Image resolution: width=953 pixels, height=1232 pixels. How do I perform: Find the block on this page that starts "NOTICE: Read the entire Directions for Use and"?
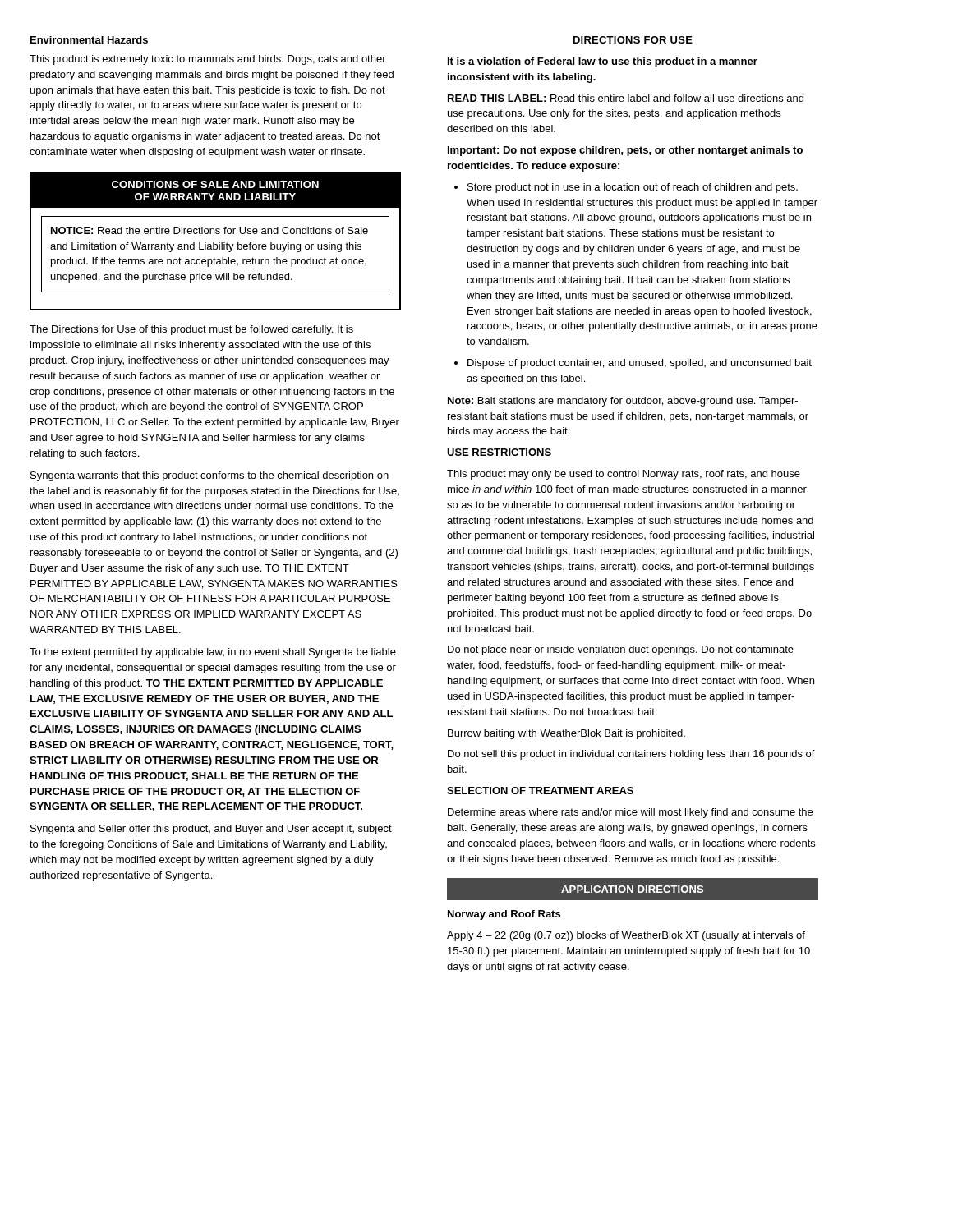tap(209, 253)
